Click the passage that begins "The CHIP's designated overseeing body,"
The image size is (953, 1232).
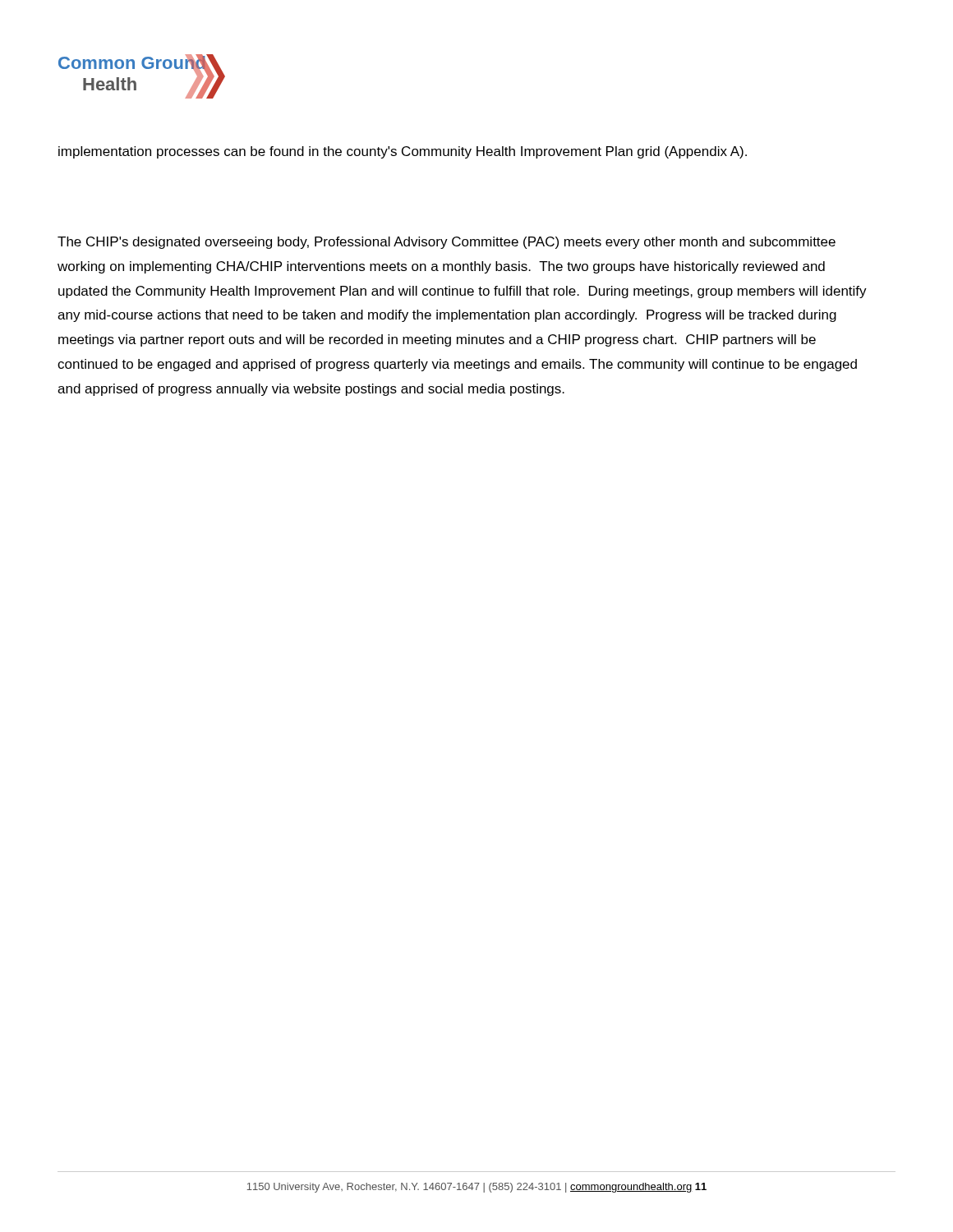click(462, 315)
